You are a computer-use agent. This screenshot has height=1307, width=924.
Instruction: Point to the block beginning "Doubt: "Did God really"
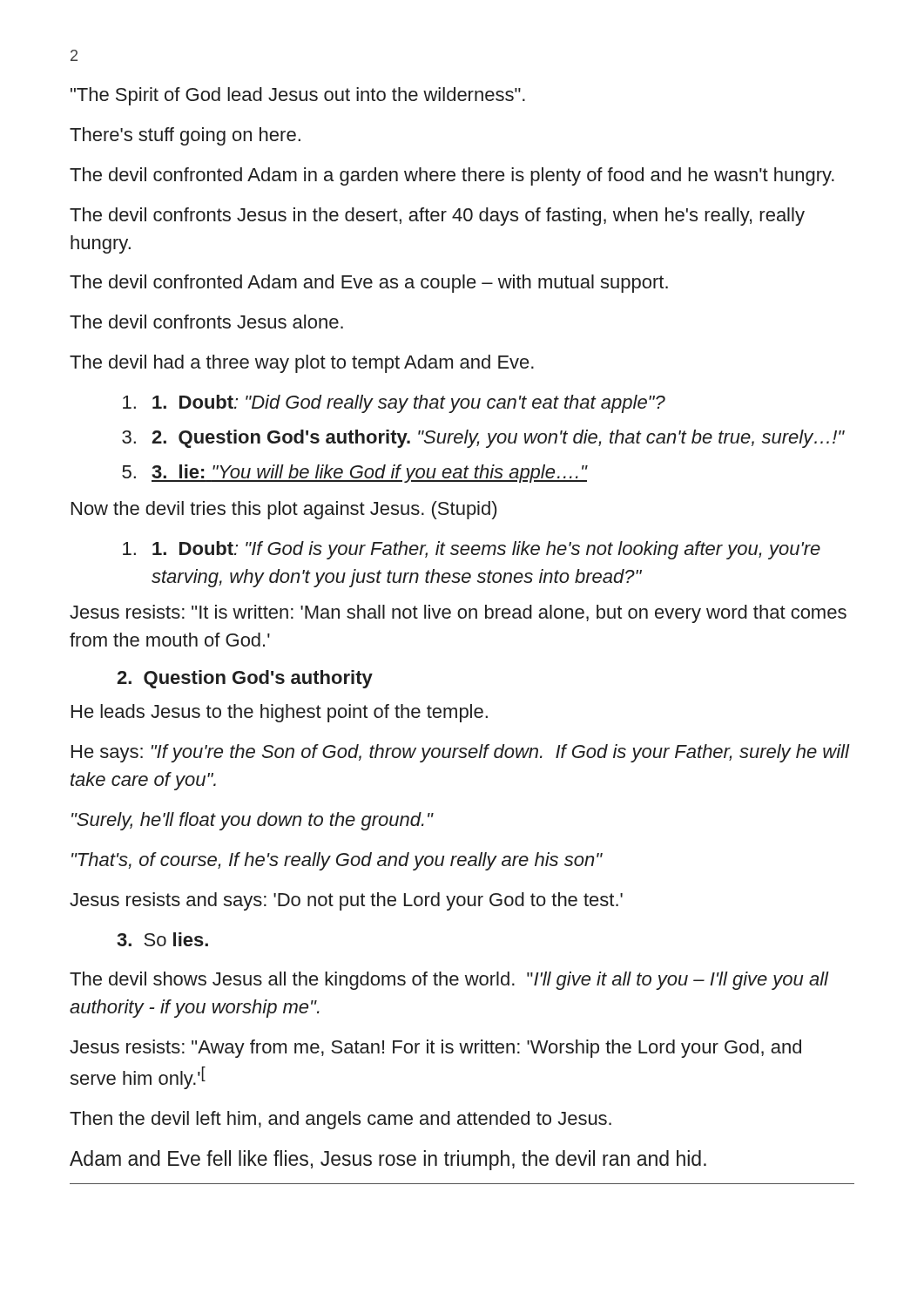503,403
